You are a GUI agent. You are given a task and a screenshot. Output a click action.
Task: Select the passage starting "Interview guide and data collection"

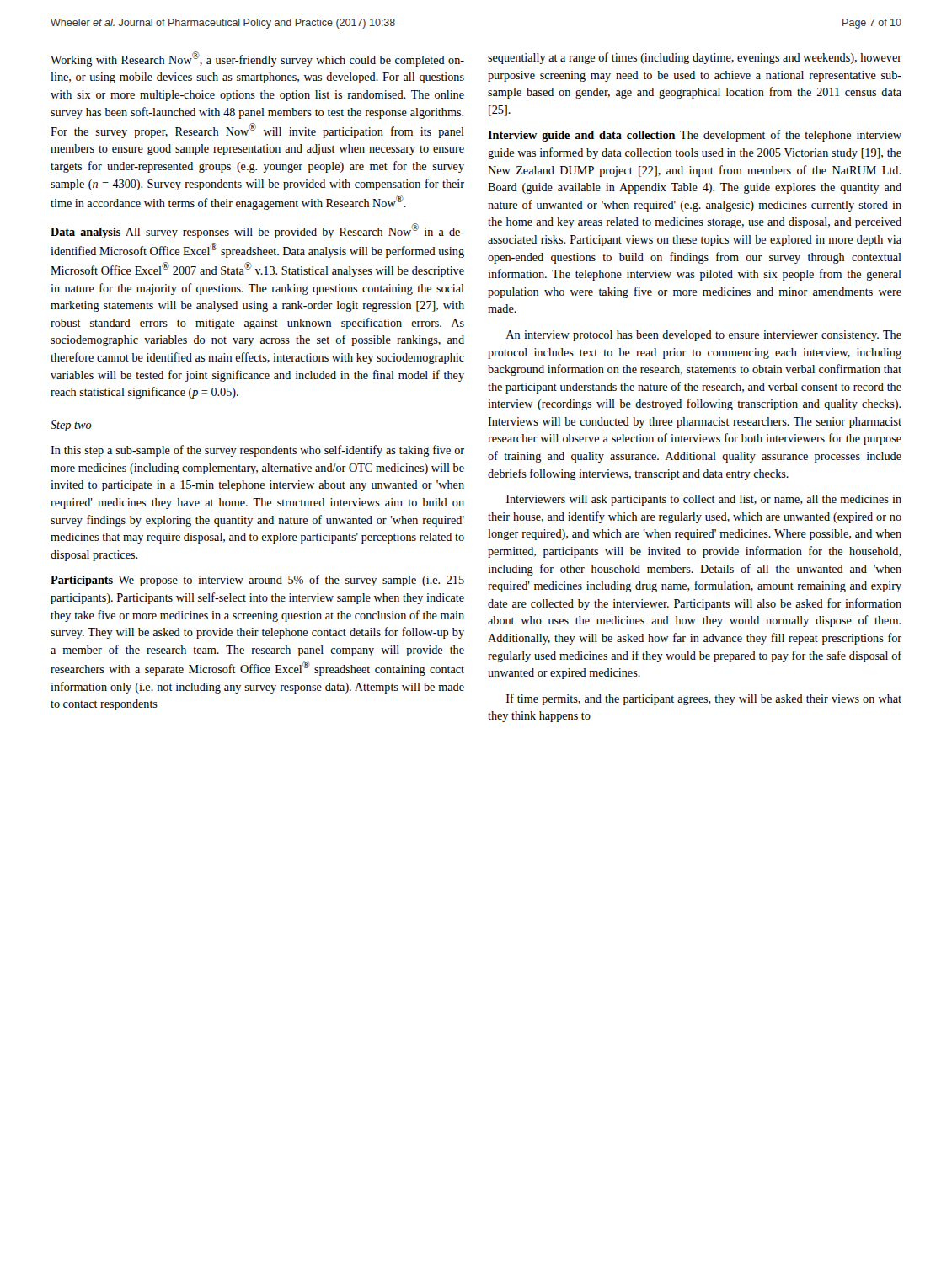point(695,222)
